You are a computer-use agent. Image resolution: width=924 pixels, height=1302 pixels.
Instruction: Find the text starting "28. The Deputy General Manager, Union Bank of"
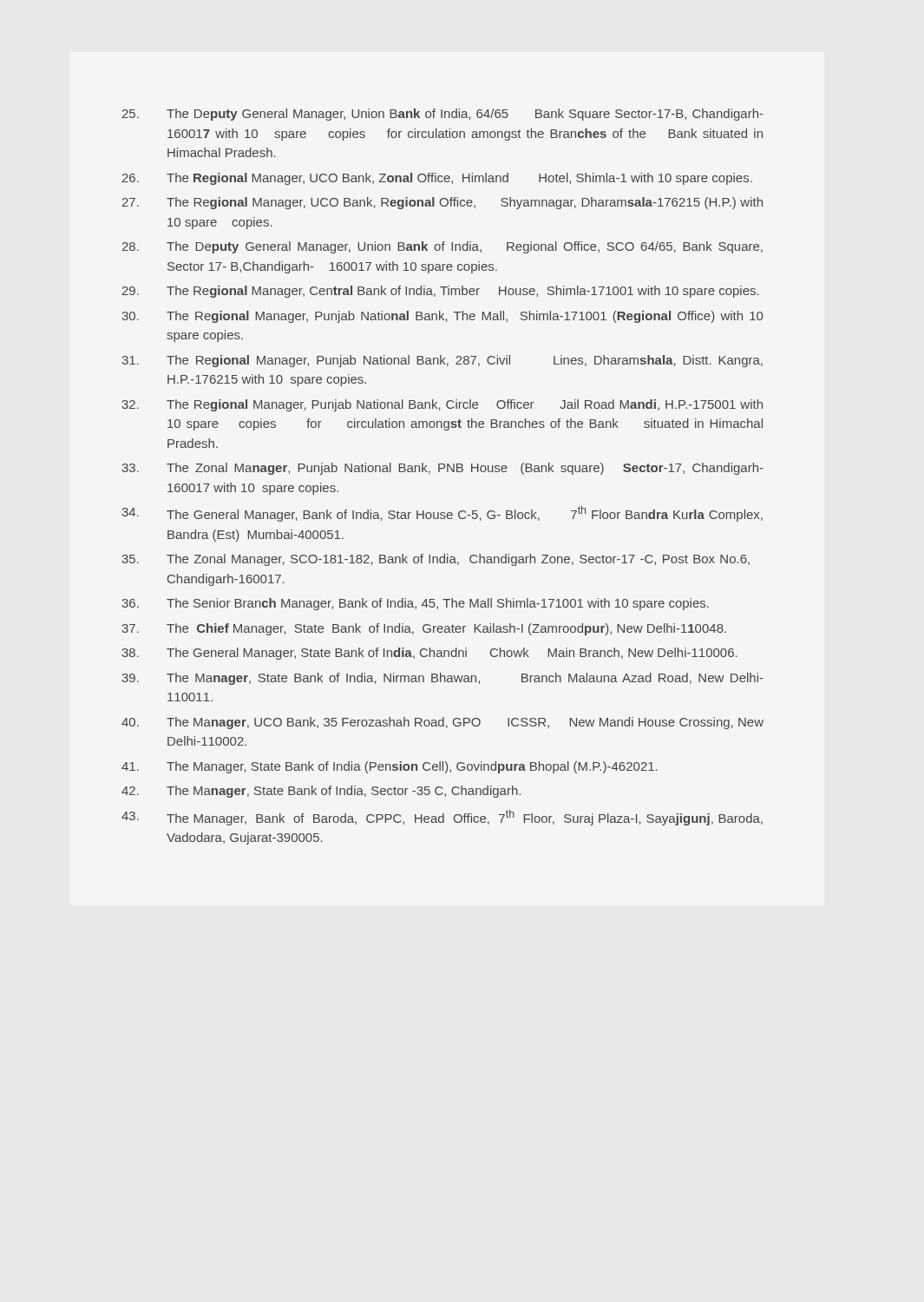[443, 256]
